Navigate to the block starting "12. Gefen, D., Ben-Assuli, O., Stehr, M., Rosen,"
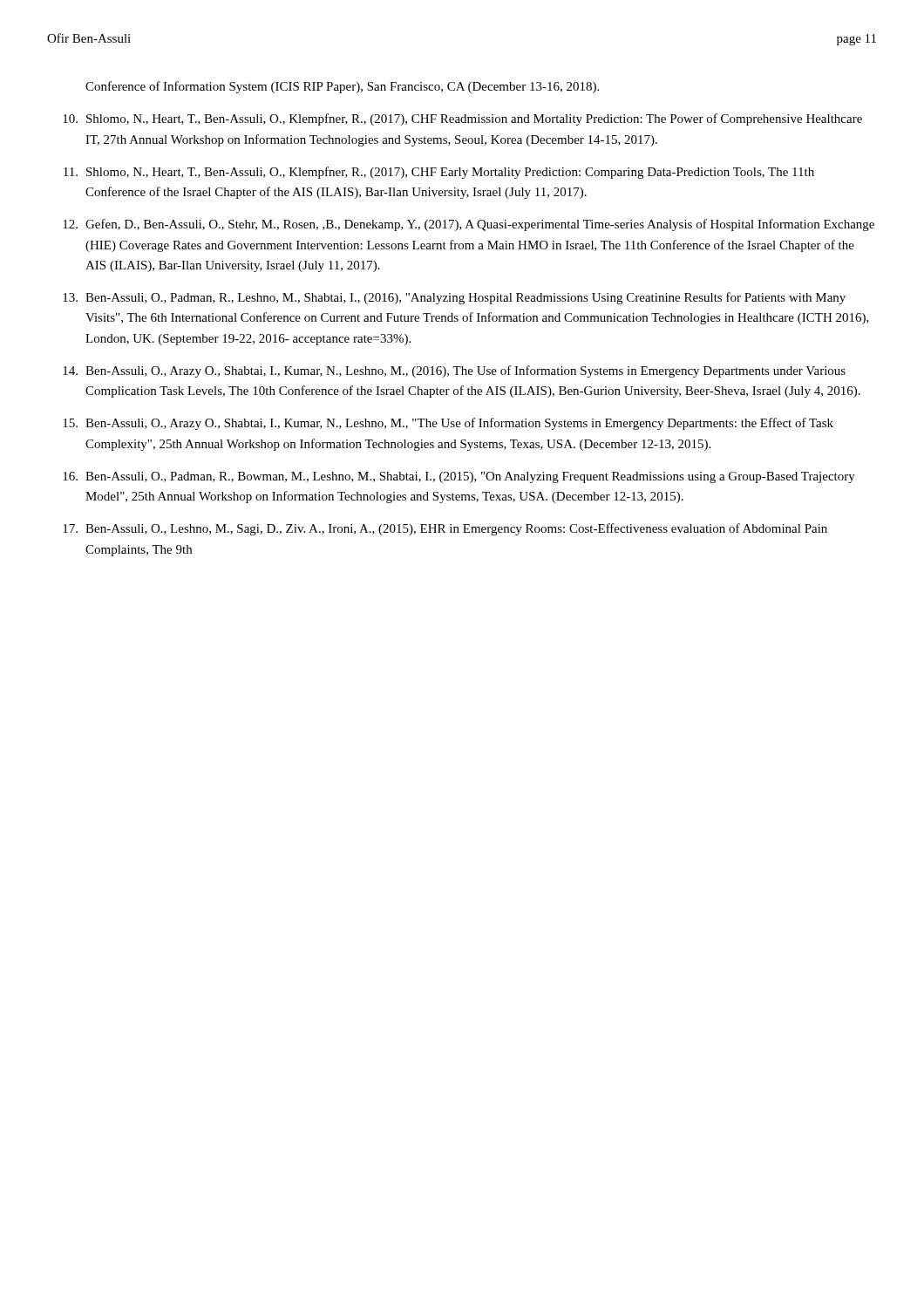 click(462, 245)
